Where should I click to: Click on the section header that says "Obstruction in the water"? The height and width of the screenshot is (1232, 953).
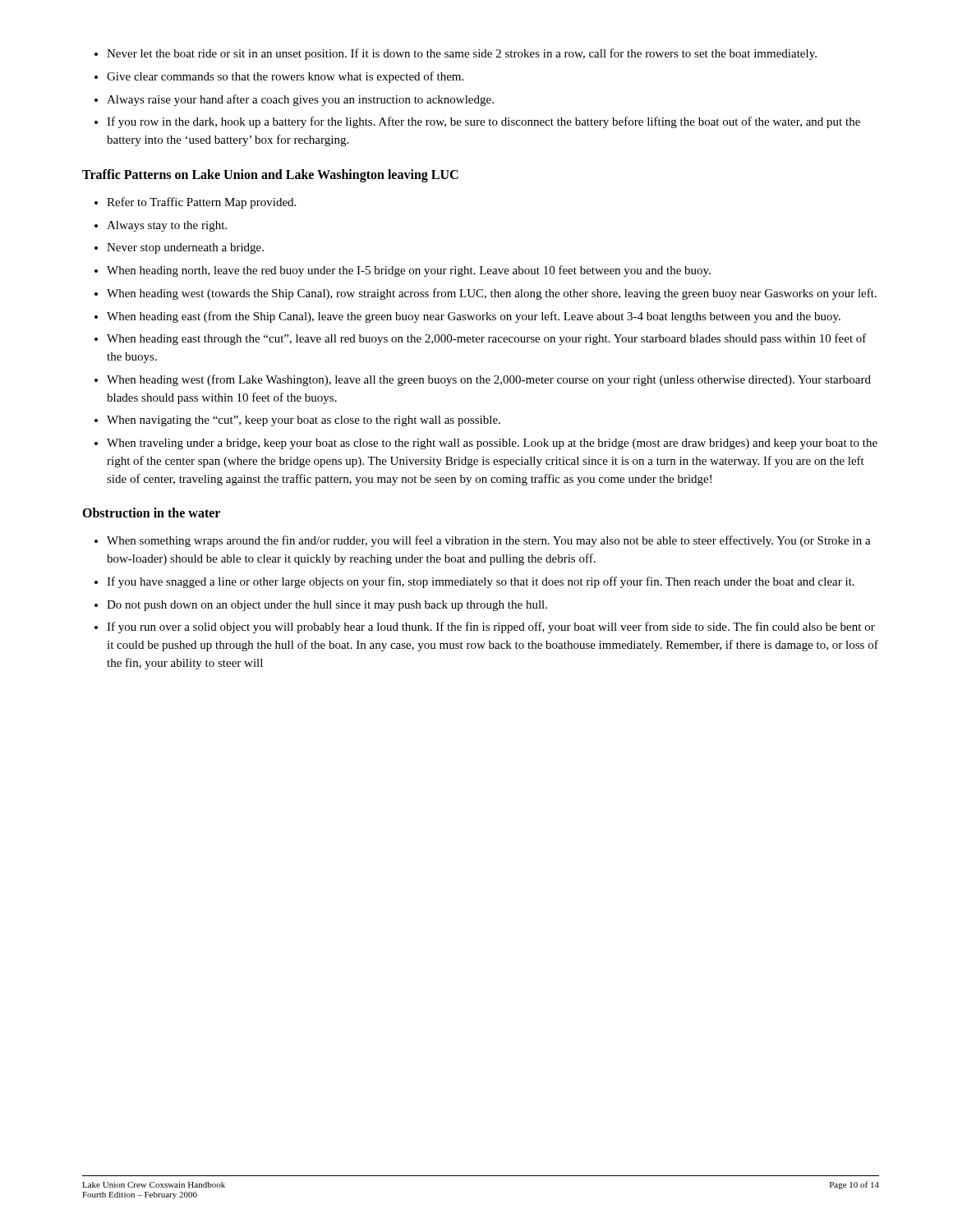(x=151, y=513)
